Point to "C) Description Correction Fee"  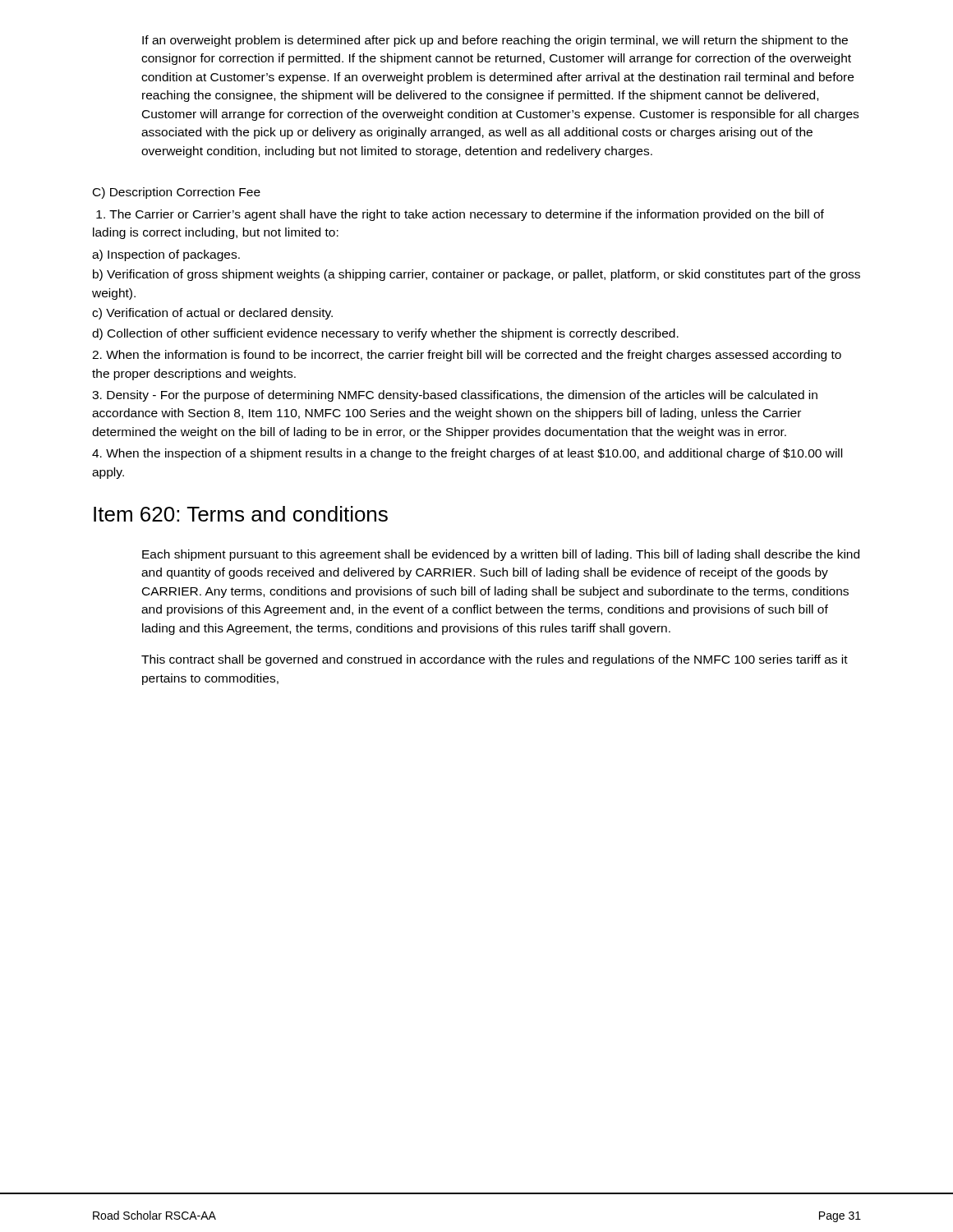176,192
